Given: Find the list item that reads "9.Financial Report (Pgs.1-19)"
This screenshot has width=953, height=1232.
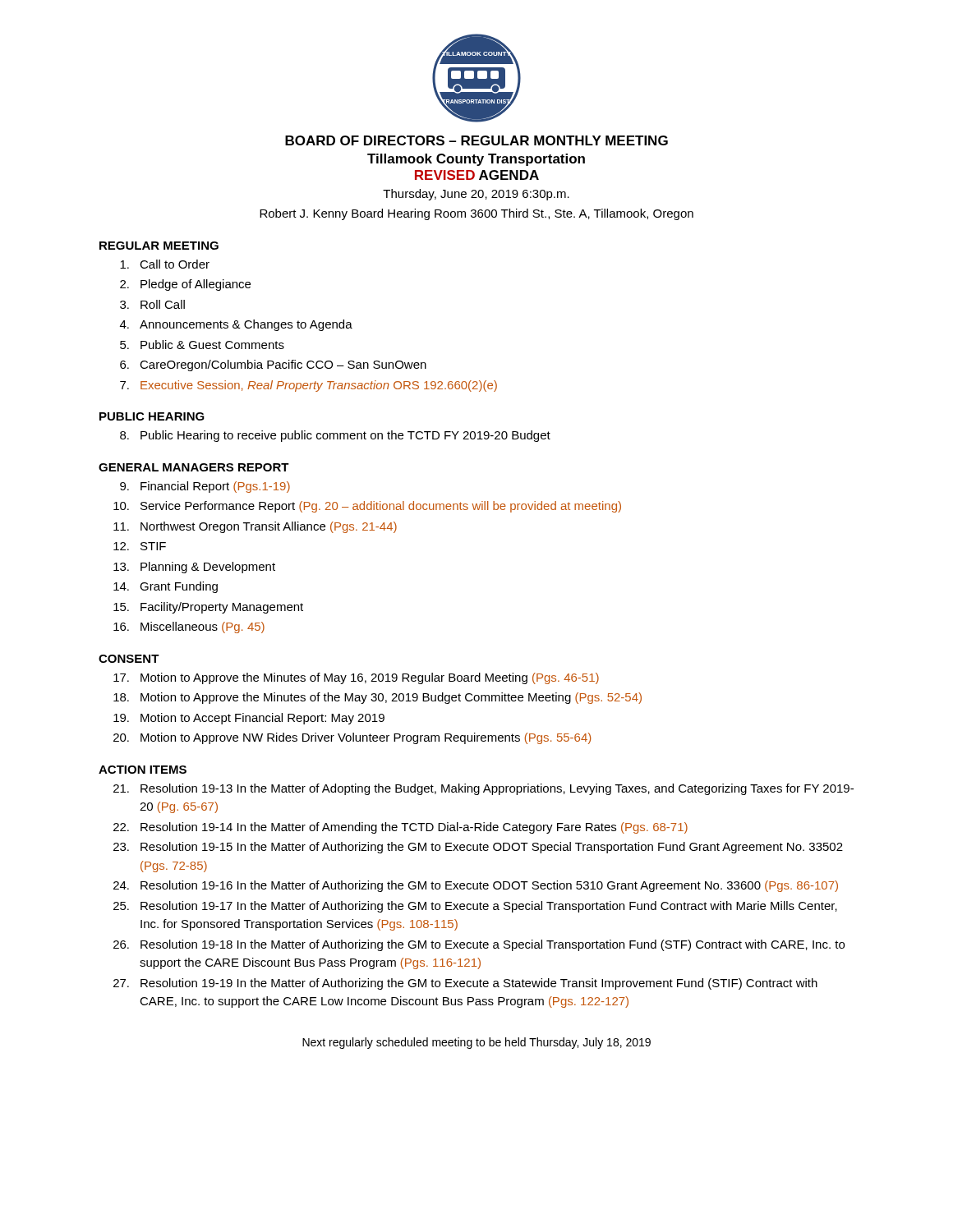Looking at the screenshot, I should coord(205,487).
